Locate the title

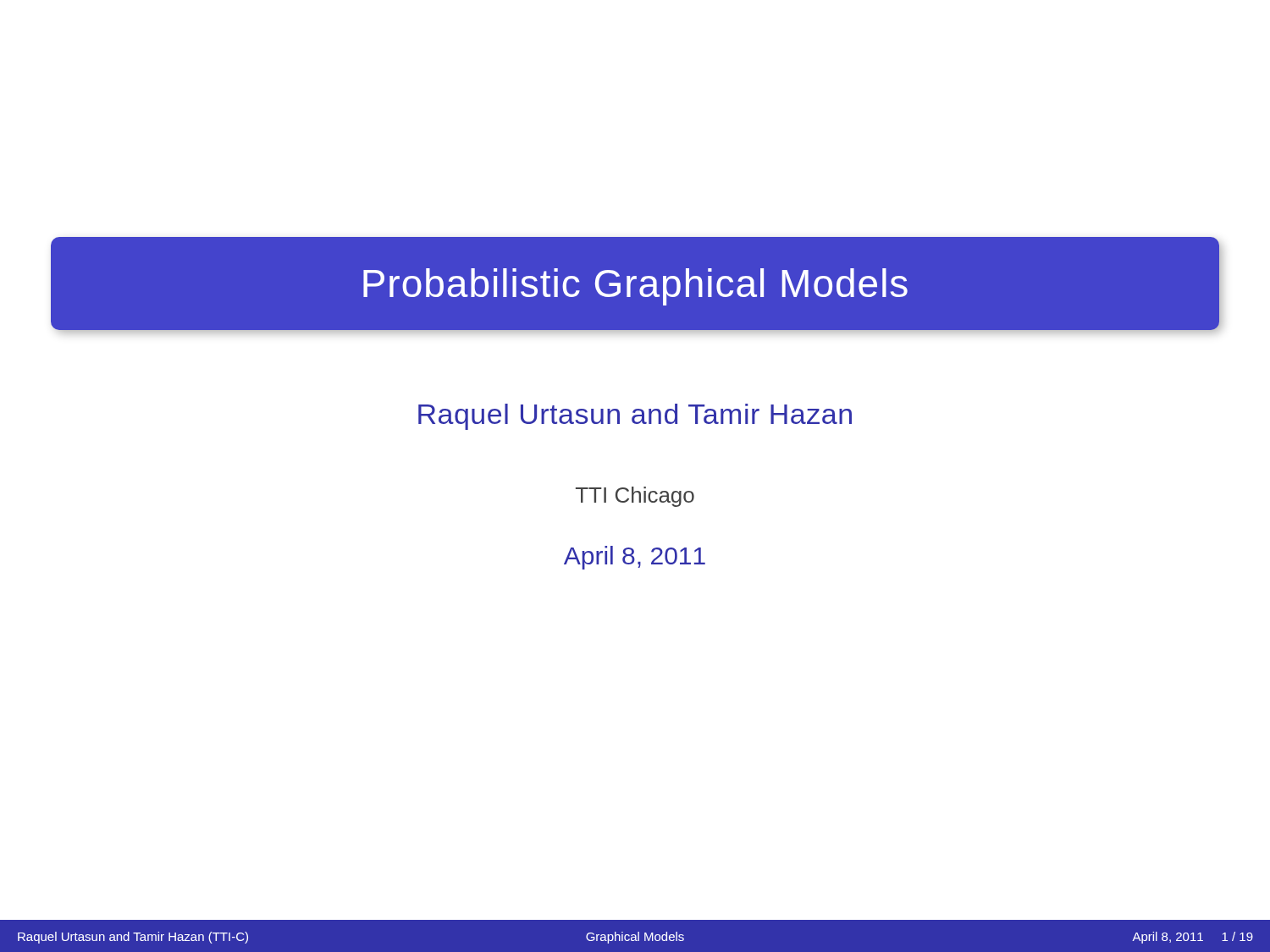click(x=635, y=284)
